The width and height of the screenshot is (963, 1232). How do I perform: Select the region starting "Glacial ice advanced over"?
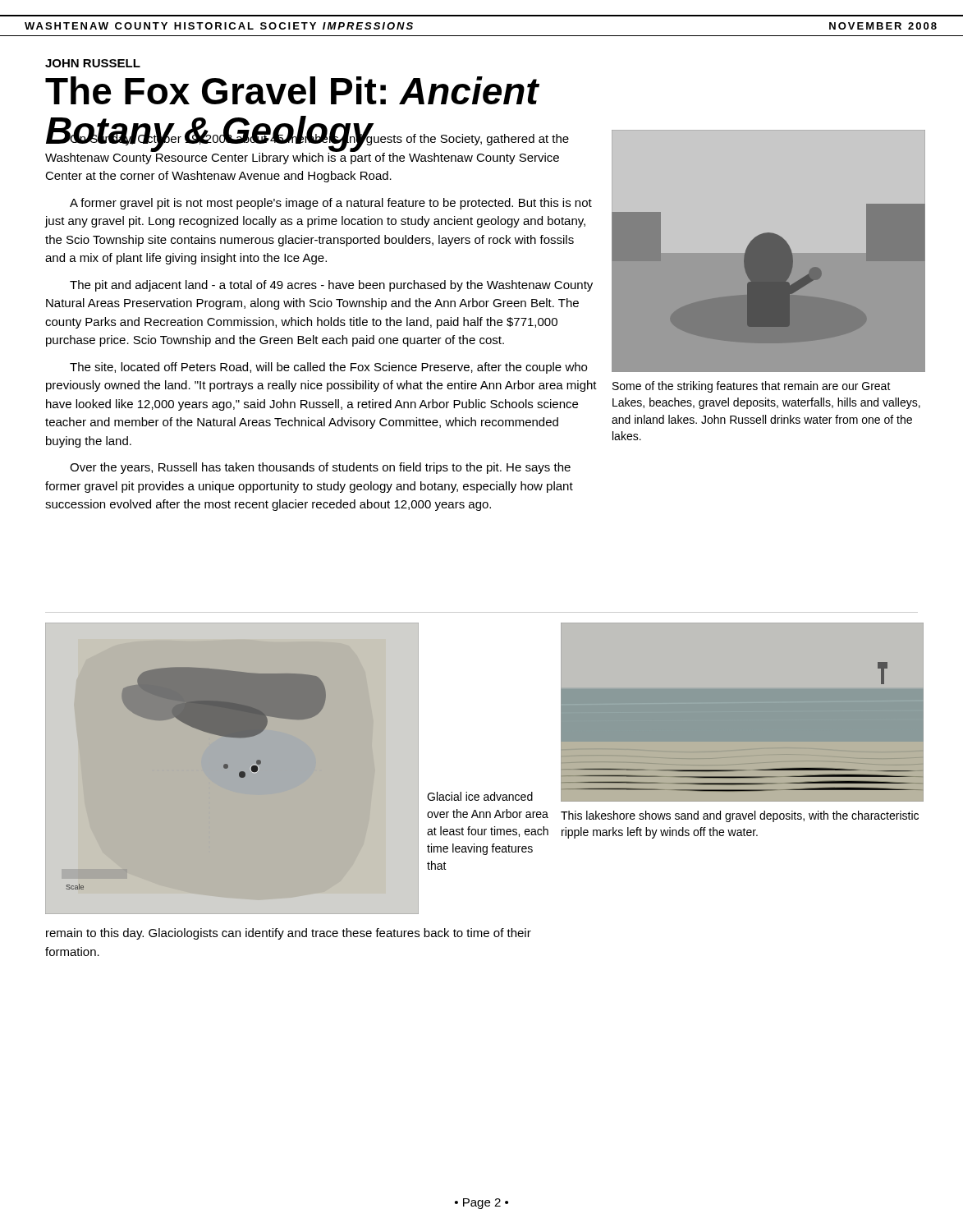[488, 831]
